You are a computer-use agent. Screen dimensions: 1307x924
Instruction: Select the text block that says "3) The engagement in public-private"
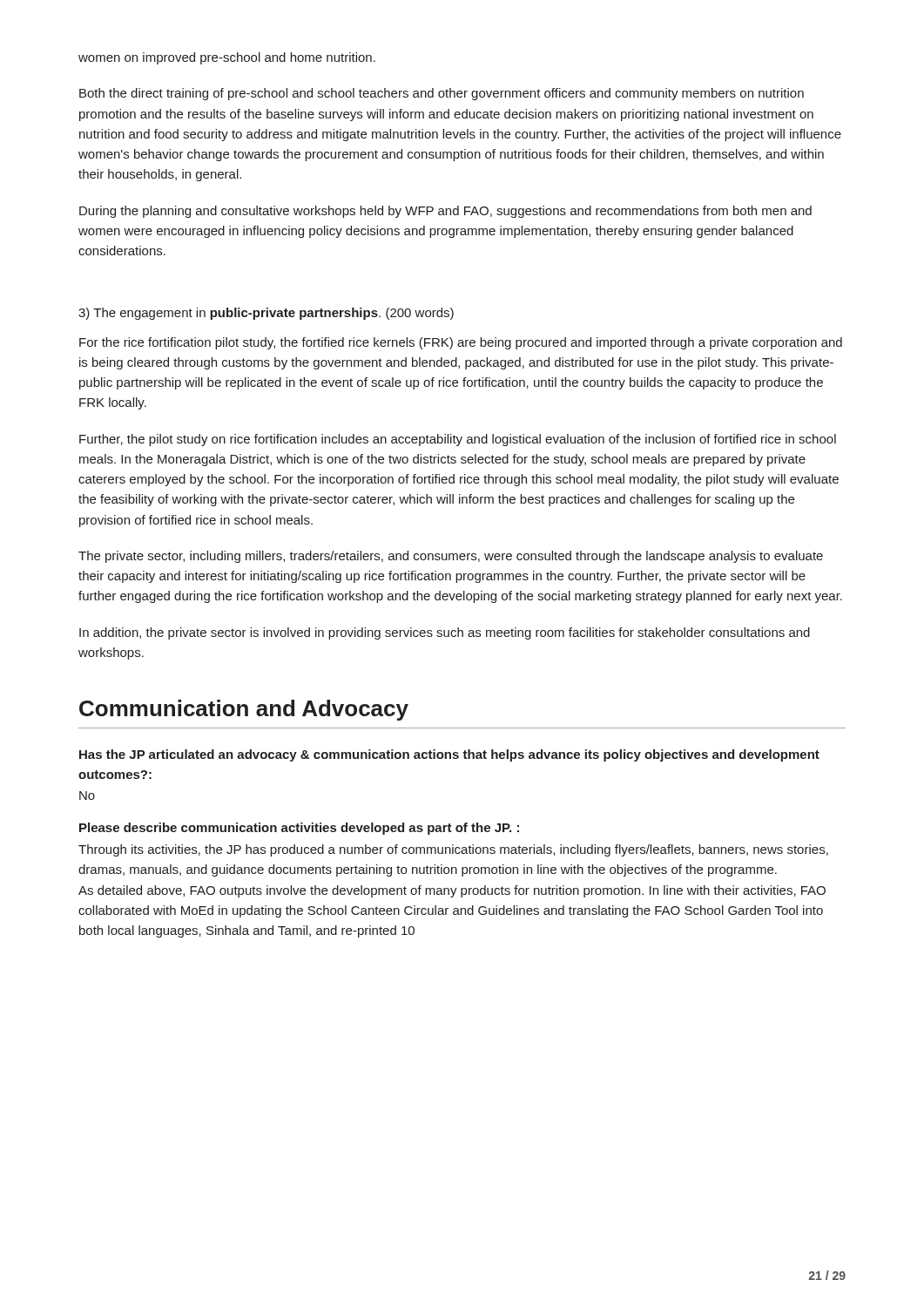pyautogui.click(x=266, y=313)
